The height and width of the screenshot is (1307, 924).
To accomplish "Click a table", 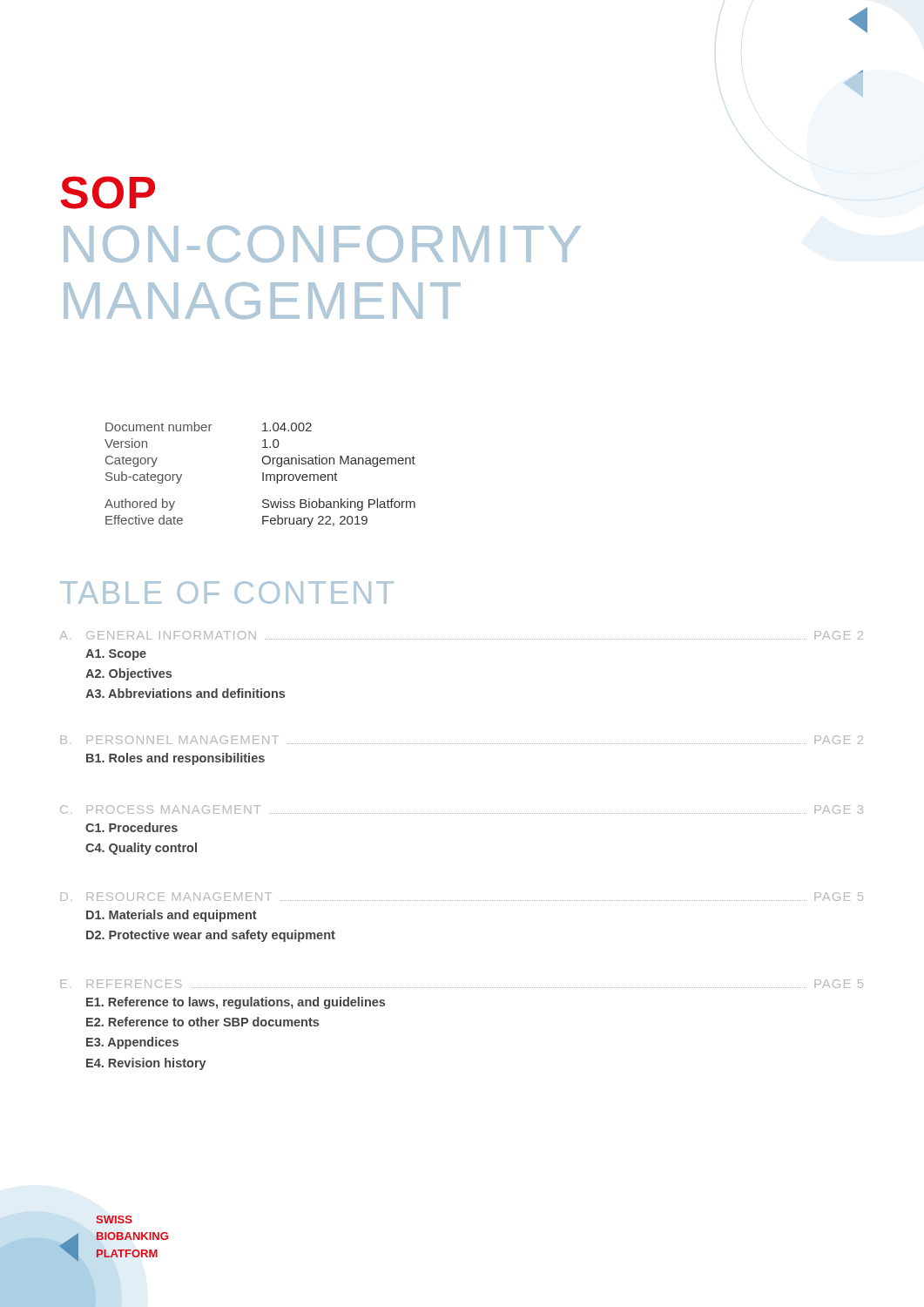I will coord(260,473).
